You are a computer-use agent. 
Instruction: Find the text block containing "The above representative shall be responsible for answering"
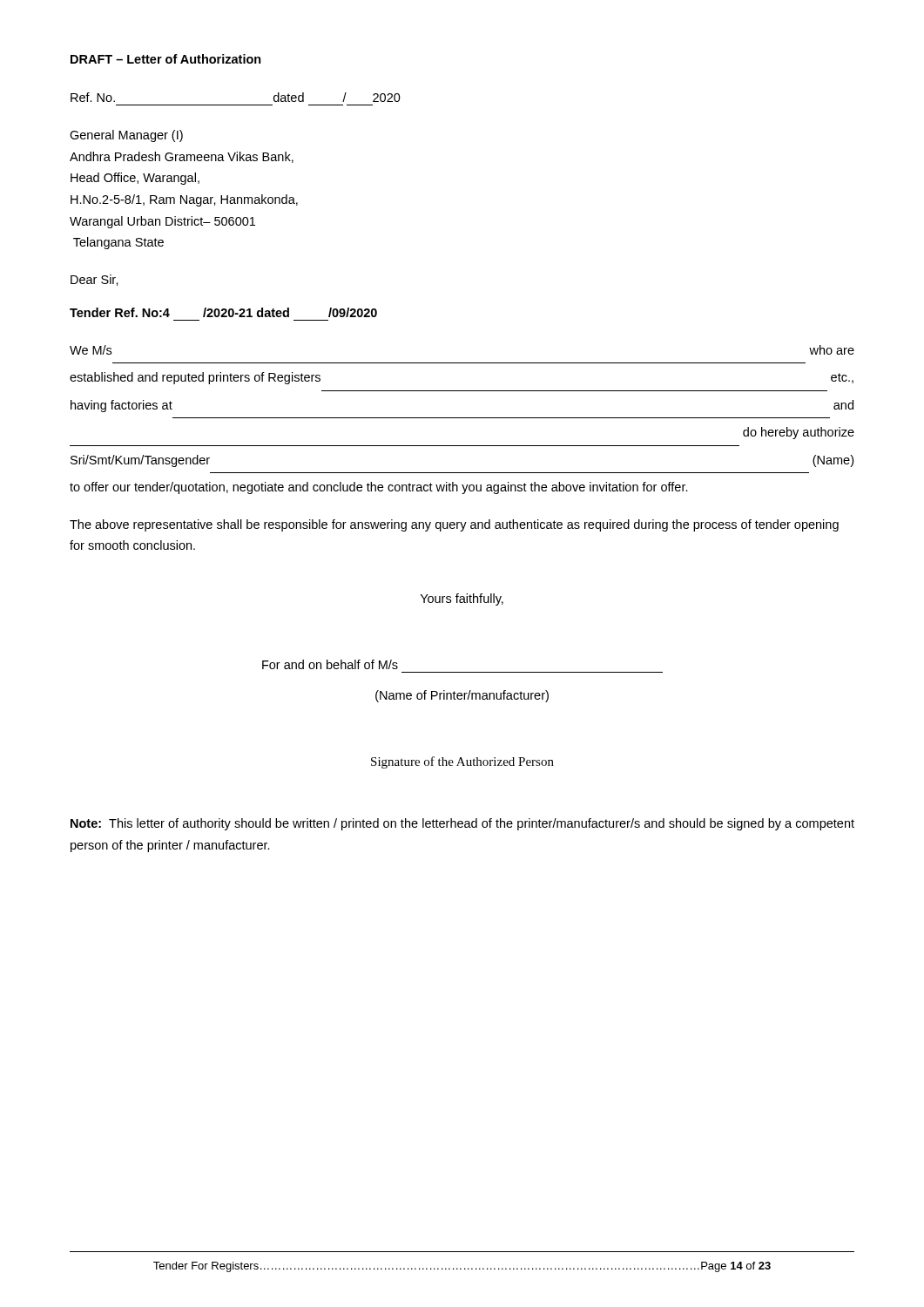454,535
